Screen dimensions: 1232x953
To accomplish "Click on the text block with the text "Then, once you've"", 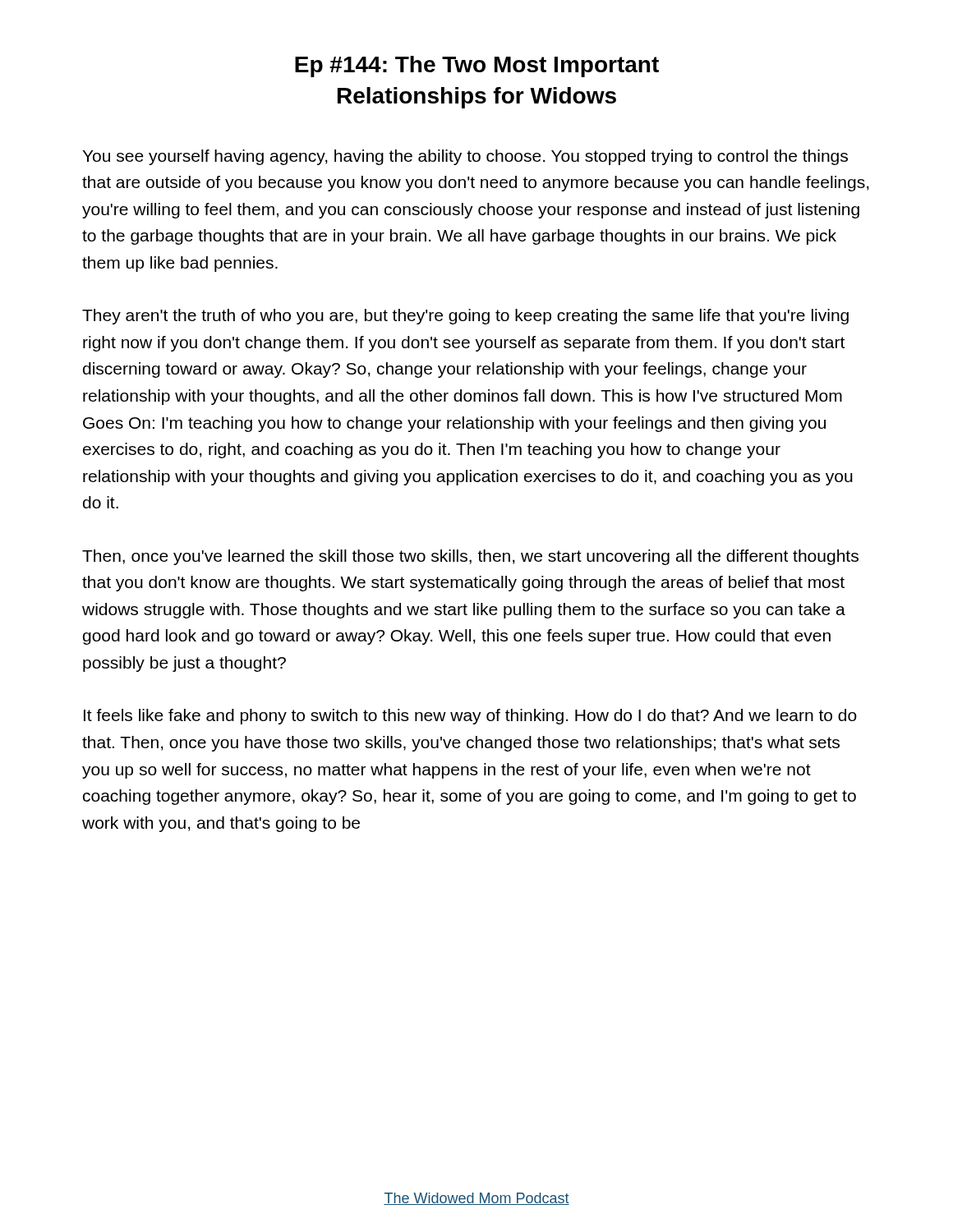I will pyautogui.click(x=471, y=609).
